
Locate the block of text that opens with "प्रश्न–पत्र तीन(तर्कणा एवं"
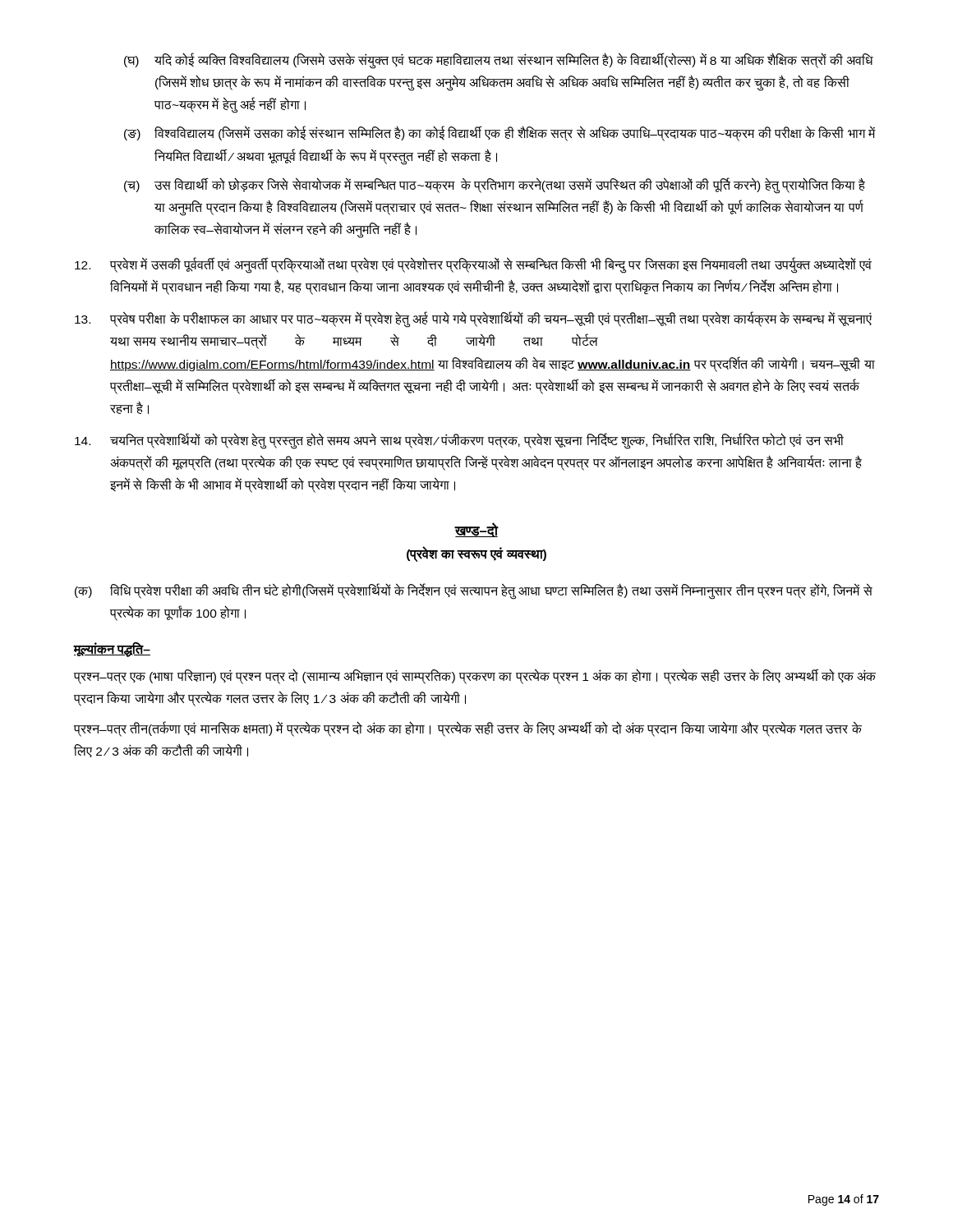click(x=468, y=740)
